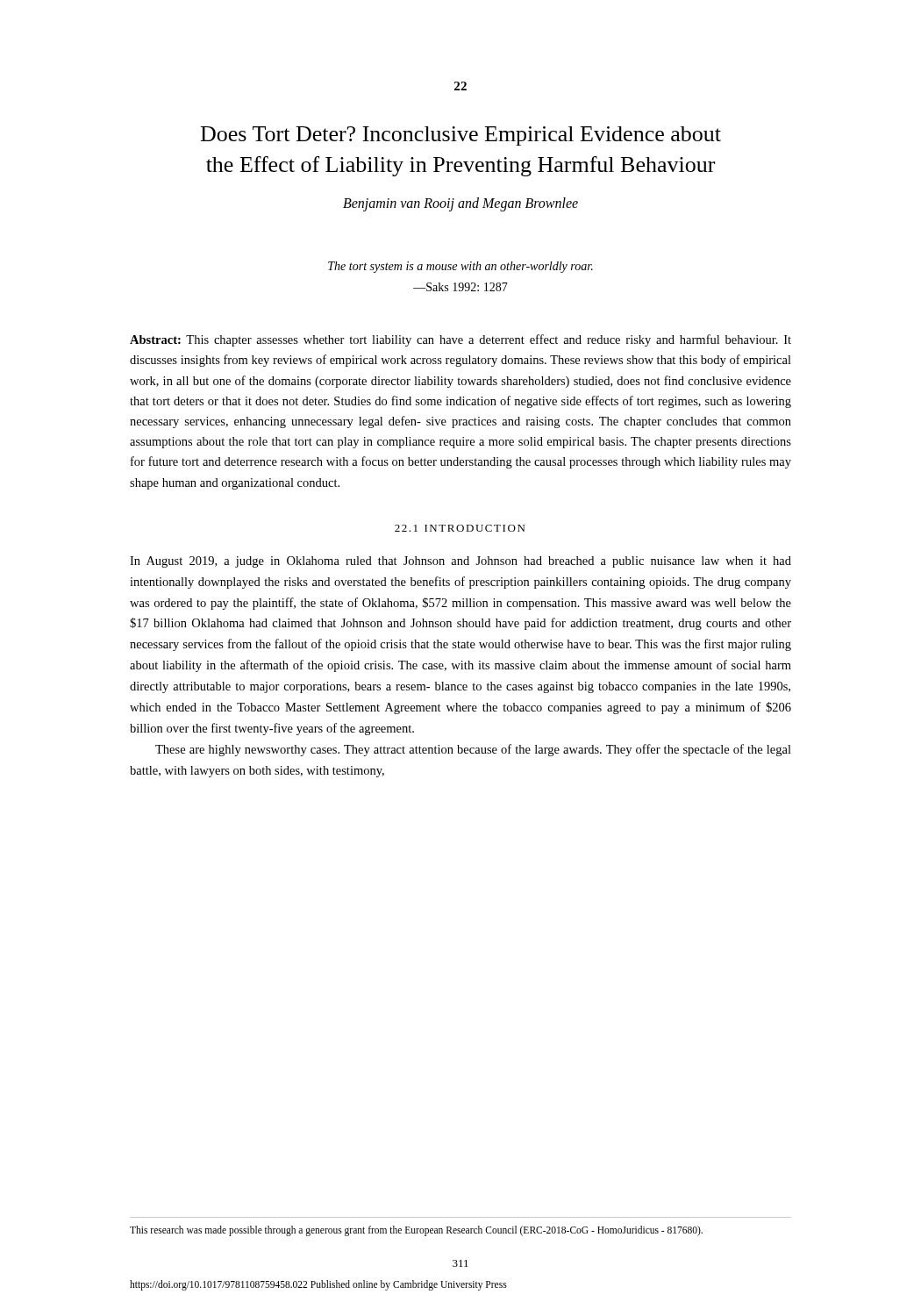Click on the region starting "The tort system is a mouse"
921x1316 pixels.
tap(460, 266)
